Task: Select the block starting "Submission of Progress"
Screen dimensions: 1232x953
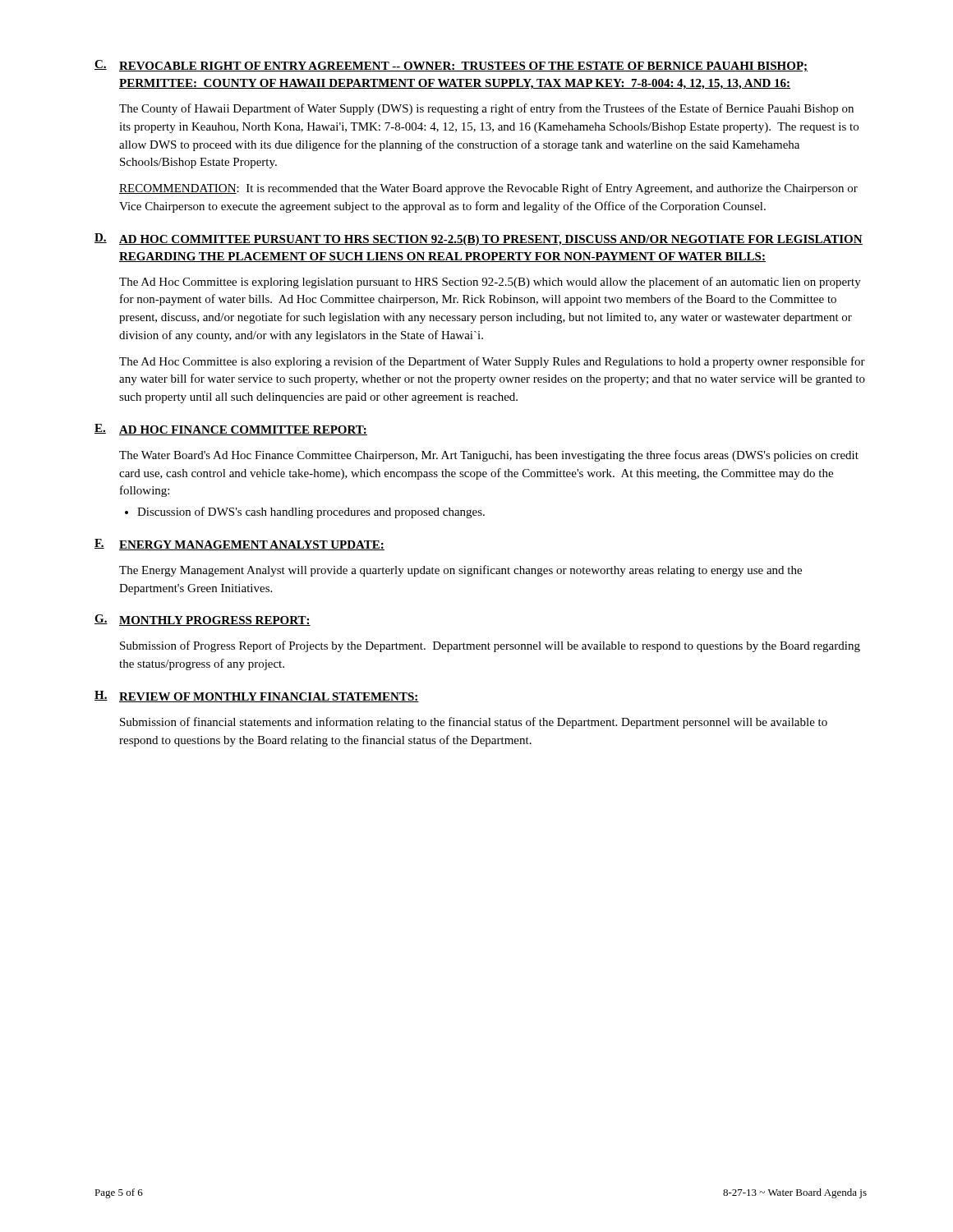Action: coord(490,655)
